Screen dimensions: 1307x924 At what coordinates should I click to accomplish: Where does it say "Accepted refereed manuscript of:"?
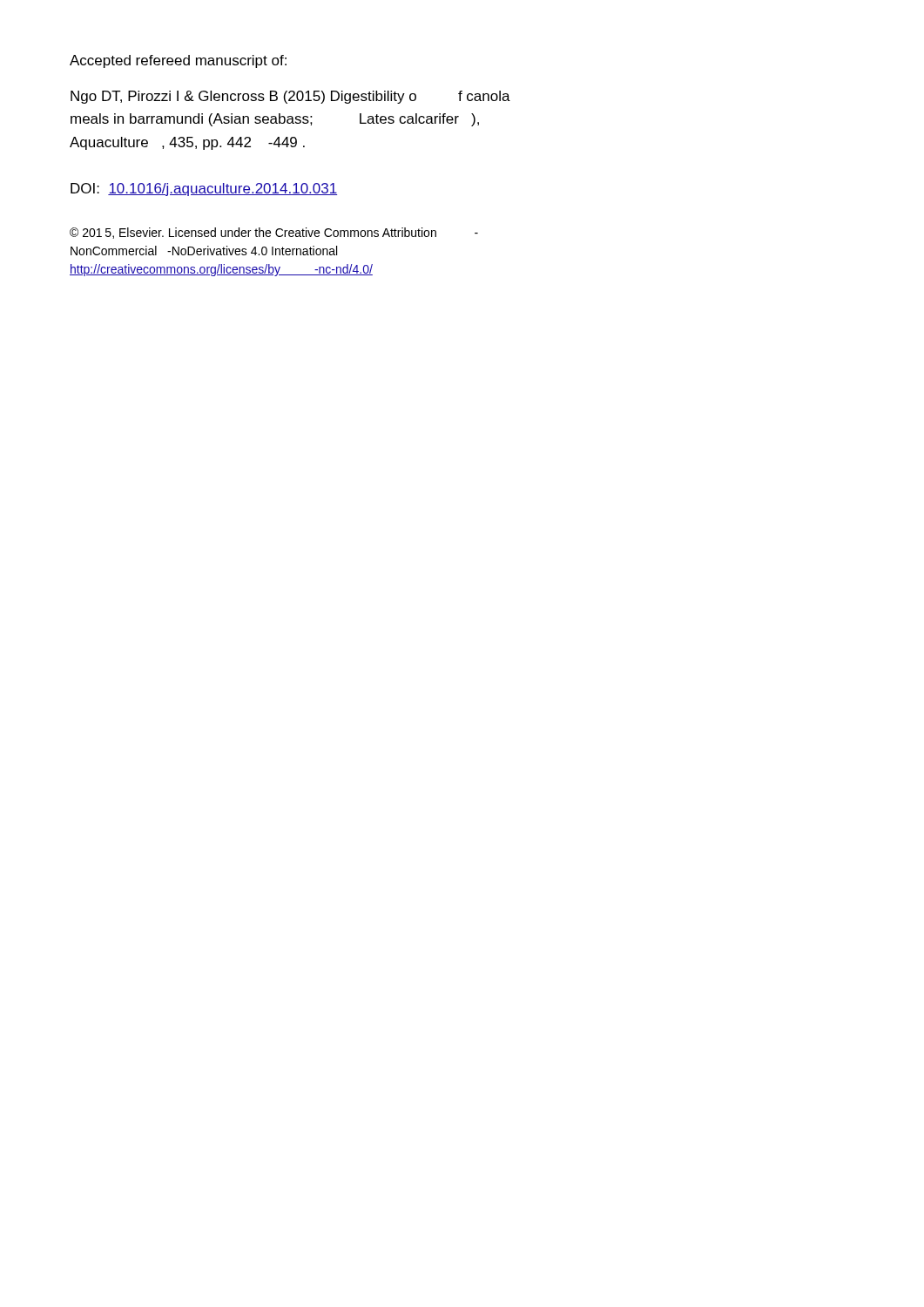point(179,61)
